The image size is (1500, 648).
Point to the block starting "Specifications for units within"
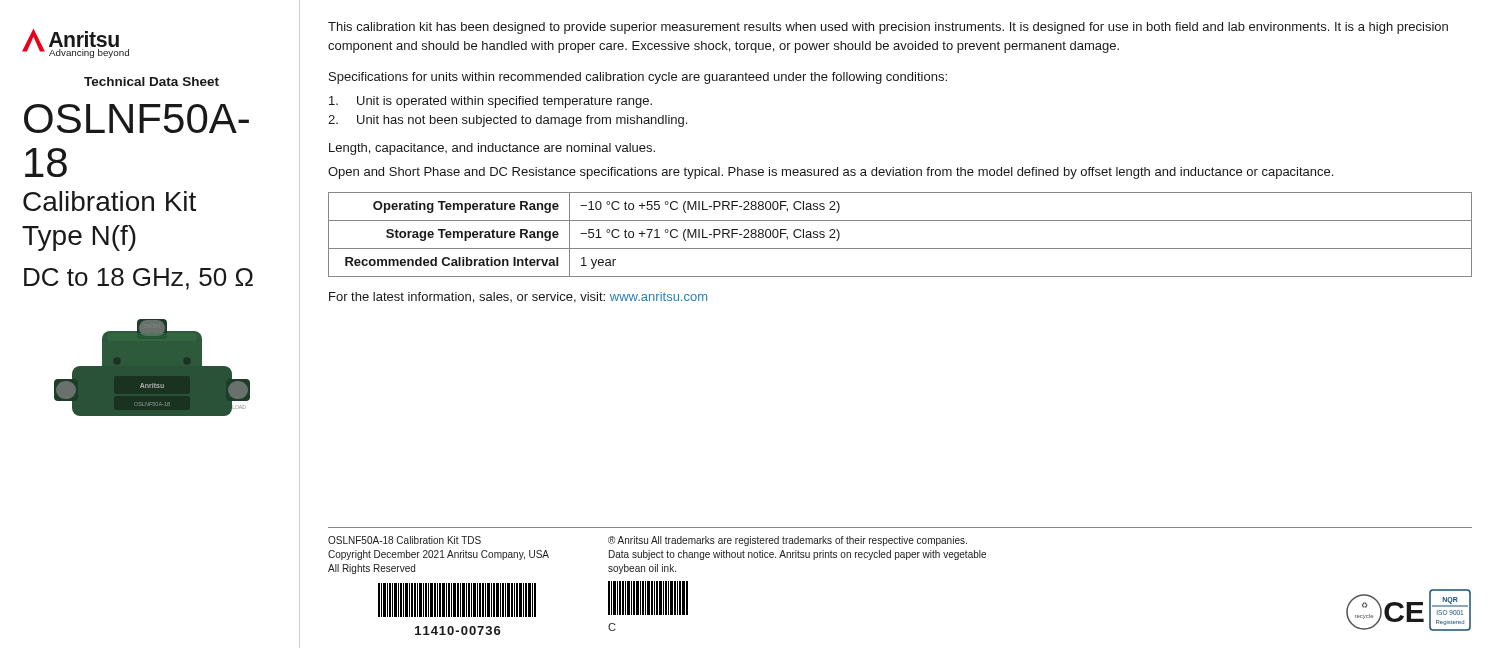(x=638, y=76)
